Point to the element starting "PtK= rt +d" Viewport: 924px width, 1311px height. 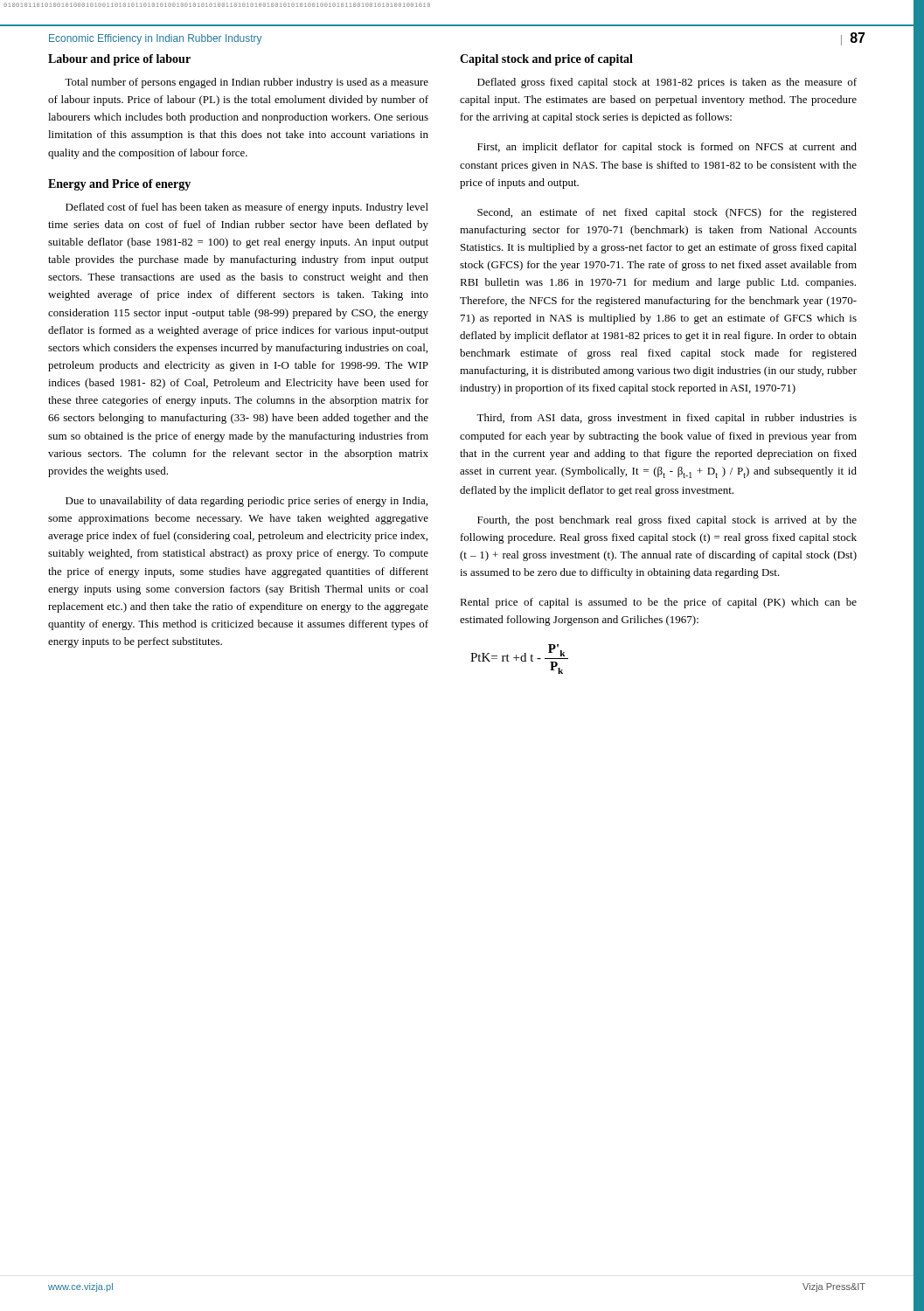pos(519,658)
